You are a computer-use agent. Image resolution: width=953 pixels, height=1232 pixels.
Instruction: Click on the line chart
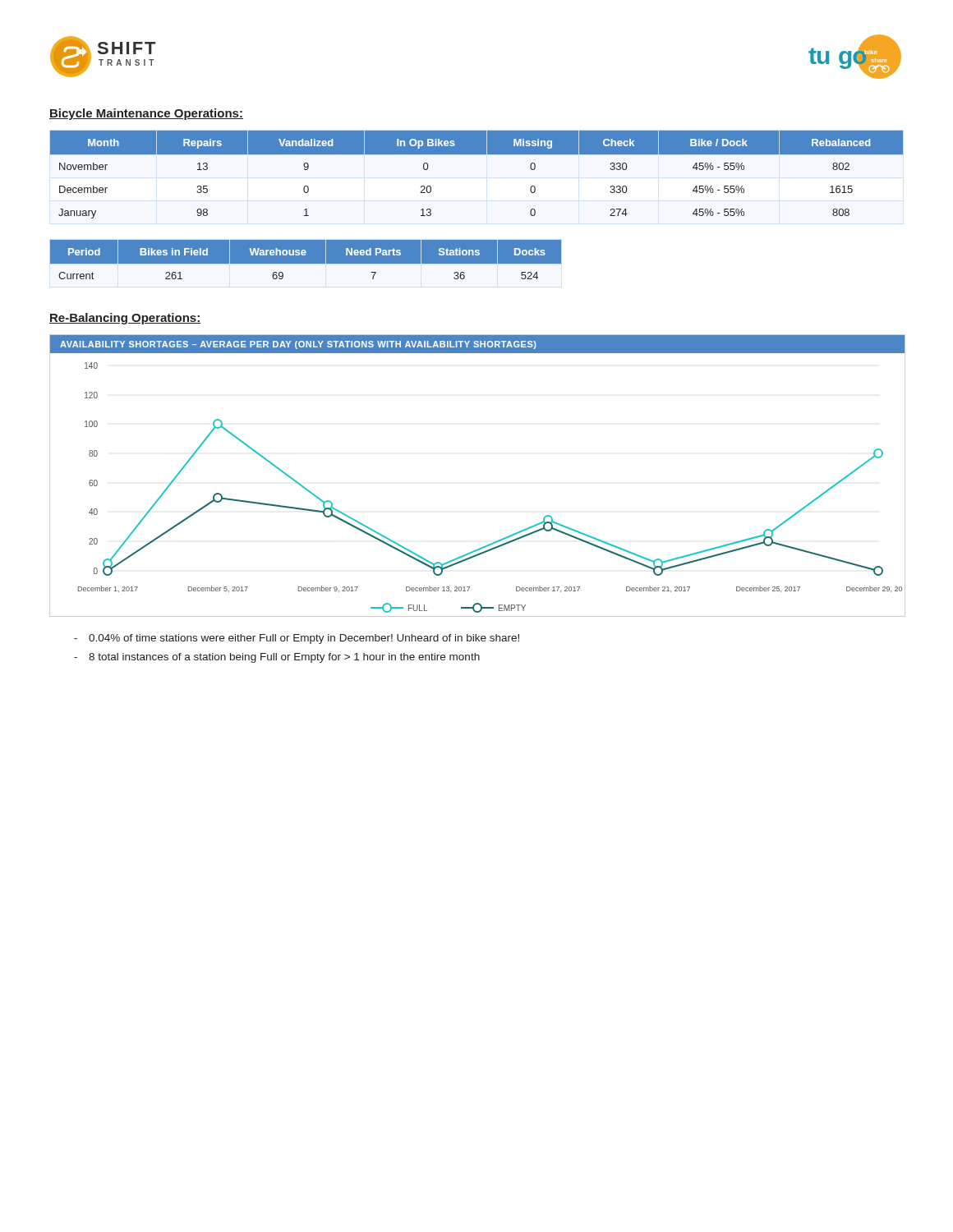tap(477, 476)
